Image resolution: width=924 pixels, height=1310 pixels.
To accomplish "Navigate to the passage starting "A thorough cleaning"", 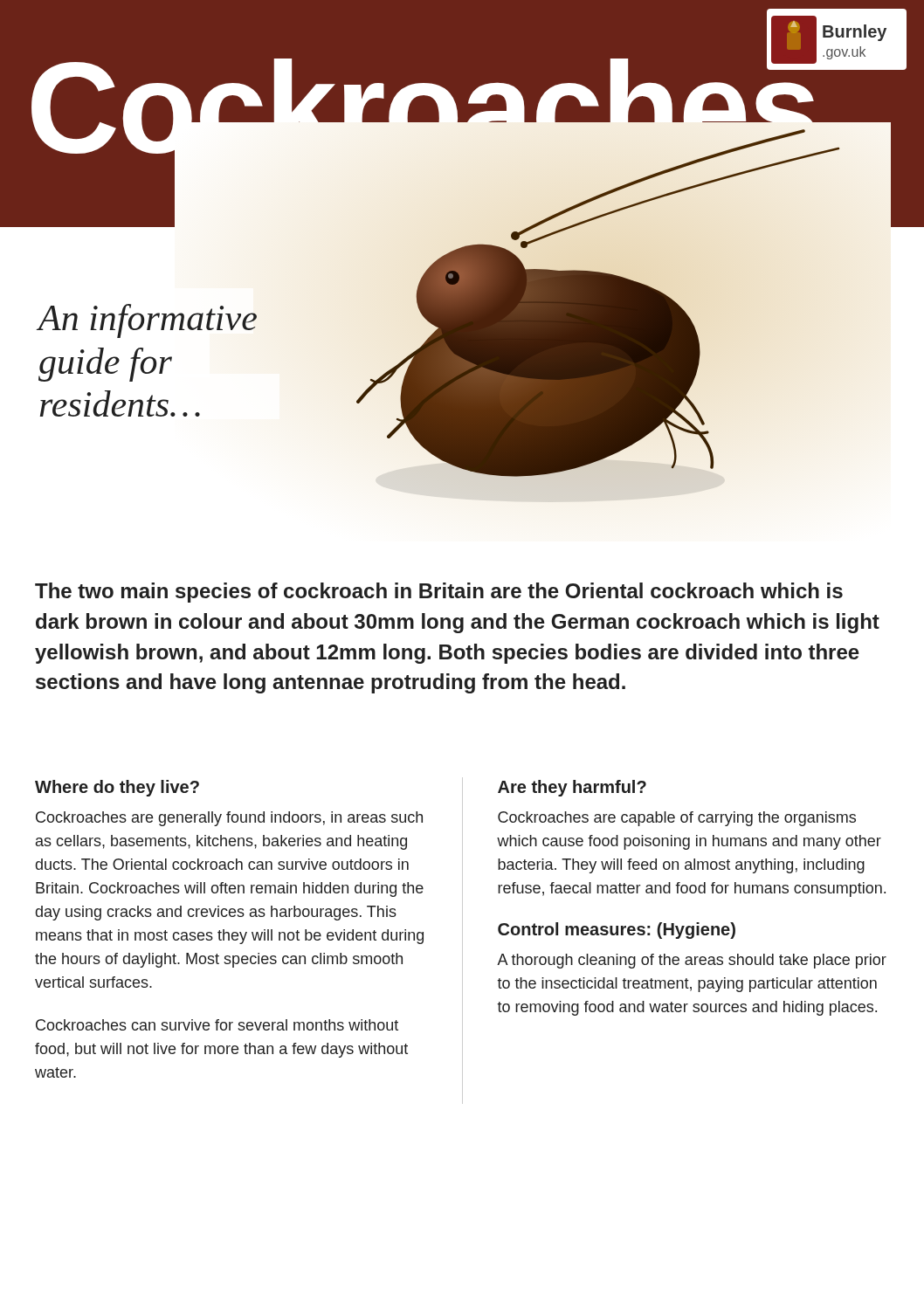I will 693,984.
